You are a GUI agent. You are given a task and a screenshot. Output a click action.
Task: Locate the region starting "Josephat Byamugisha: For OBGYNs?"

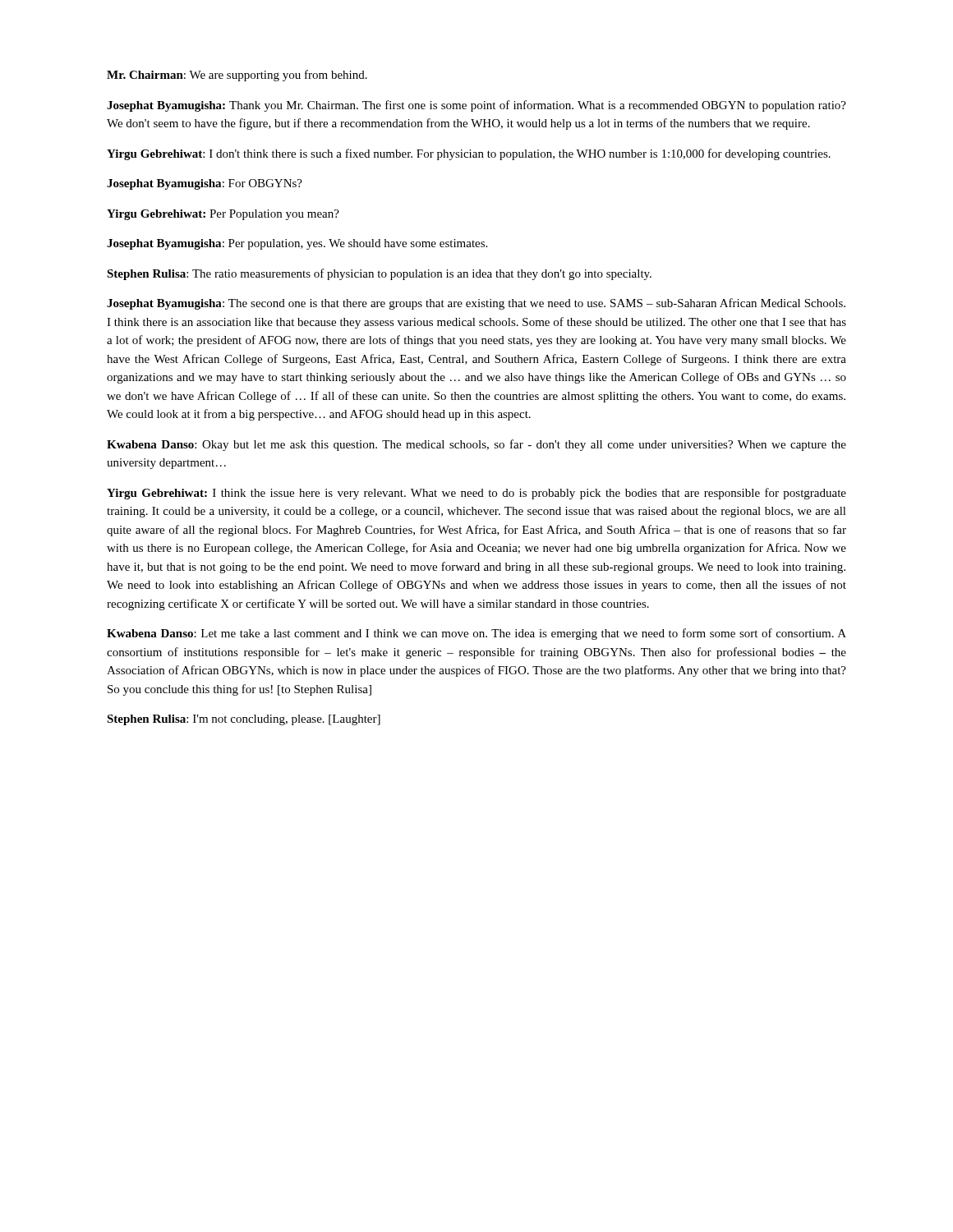[205, 183]
